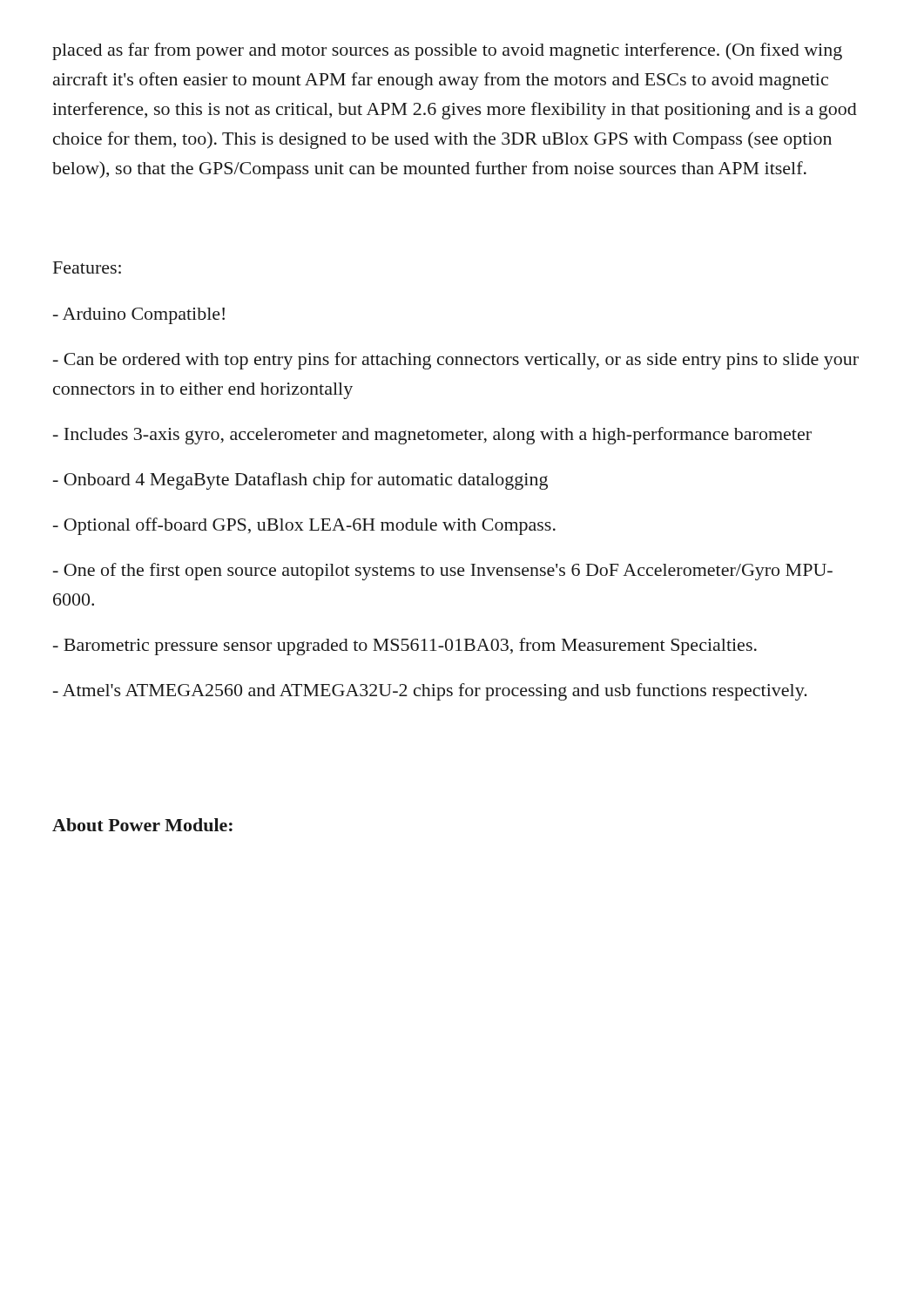Image resolution: width=924 pixels, height=1307 pixels.
Task: Find the block starting "About Power Module:"
Action: (x=143, y=824)
